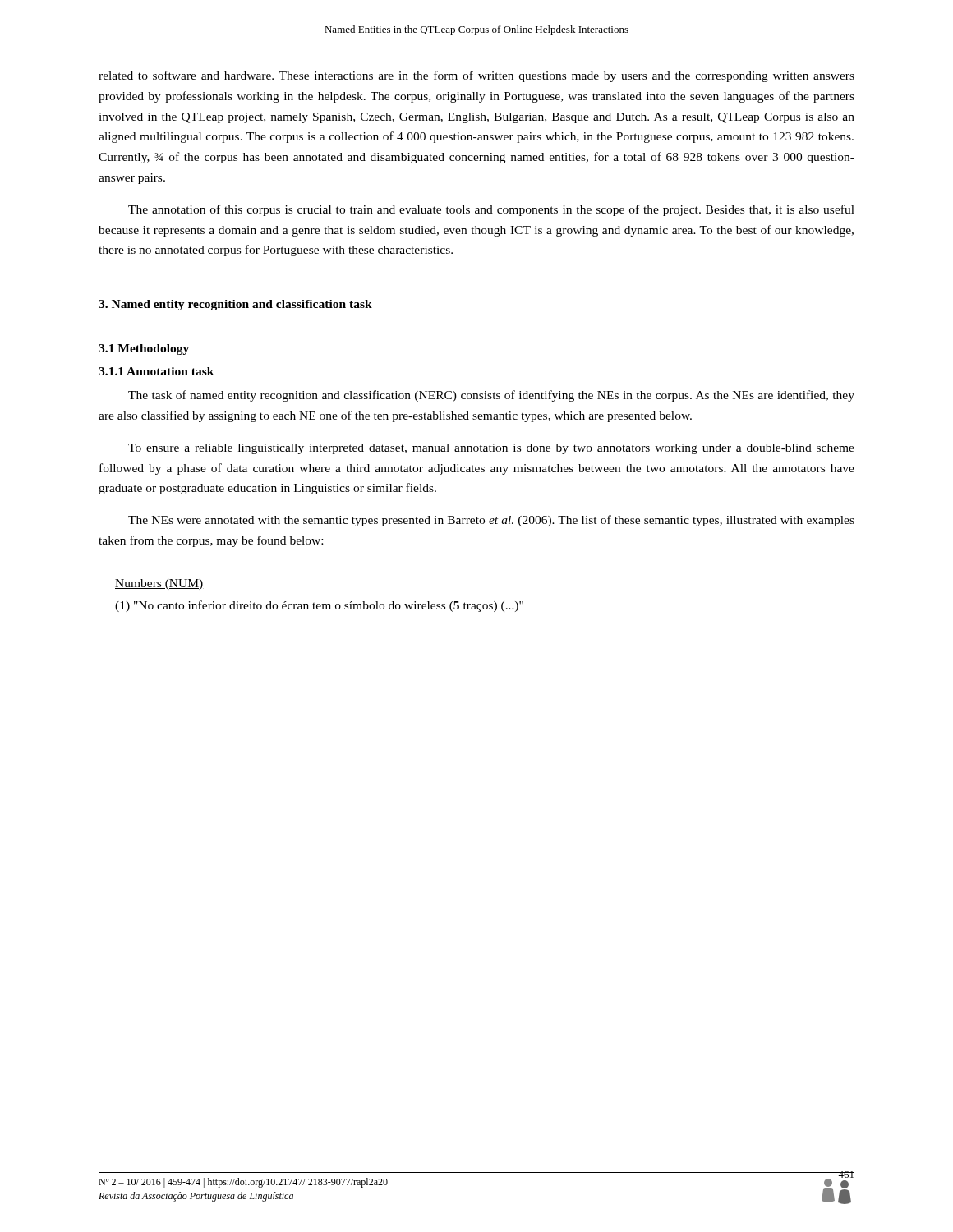Click on the logo

pos(837,1193)
